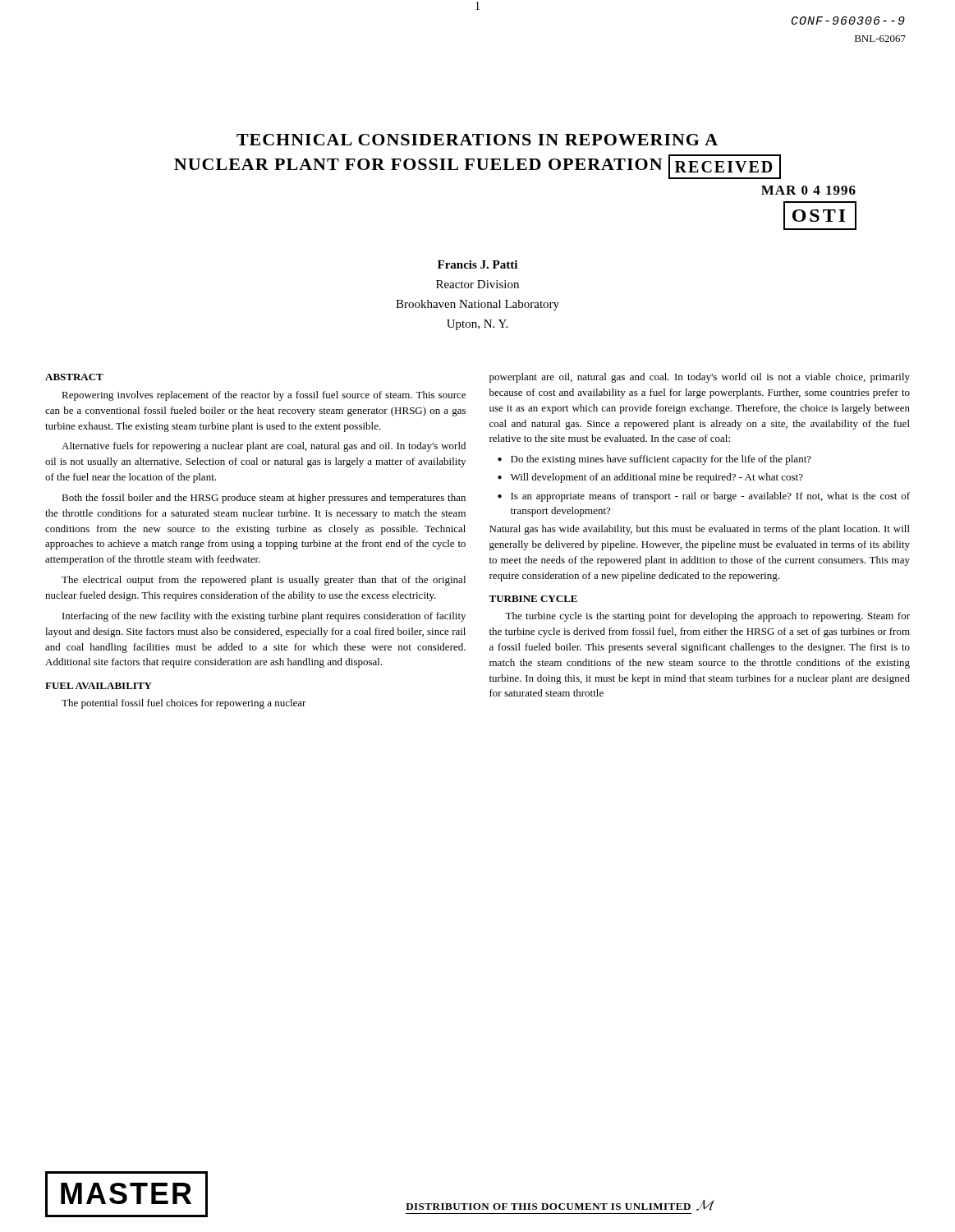Image resolution: width=955 pixels, height=1232 pixels.
Task: Point to the text block starting "Repowering involves replacement"
Action: 256,529
